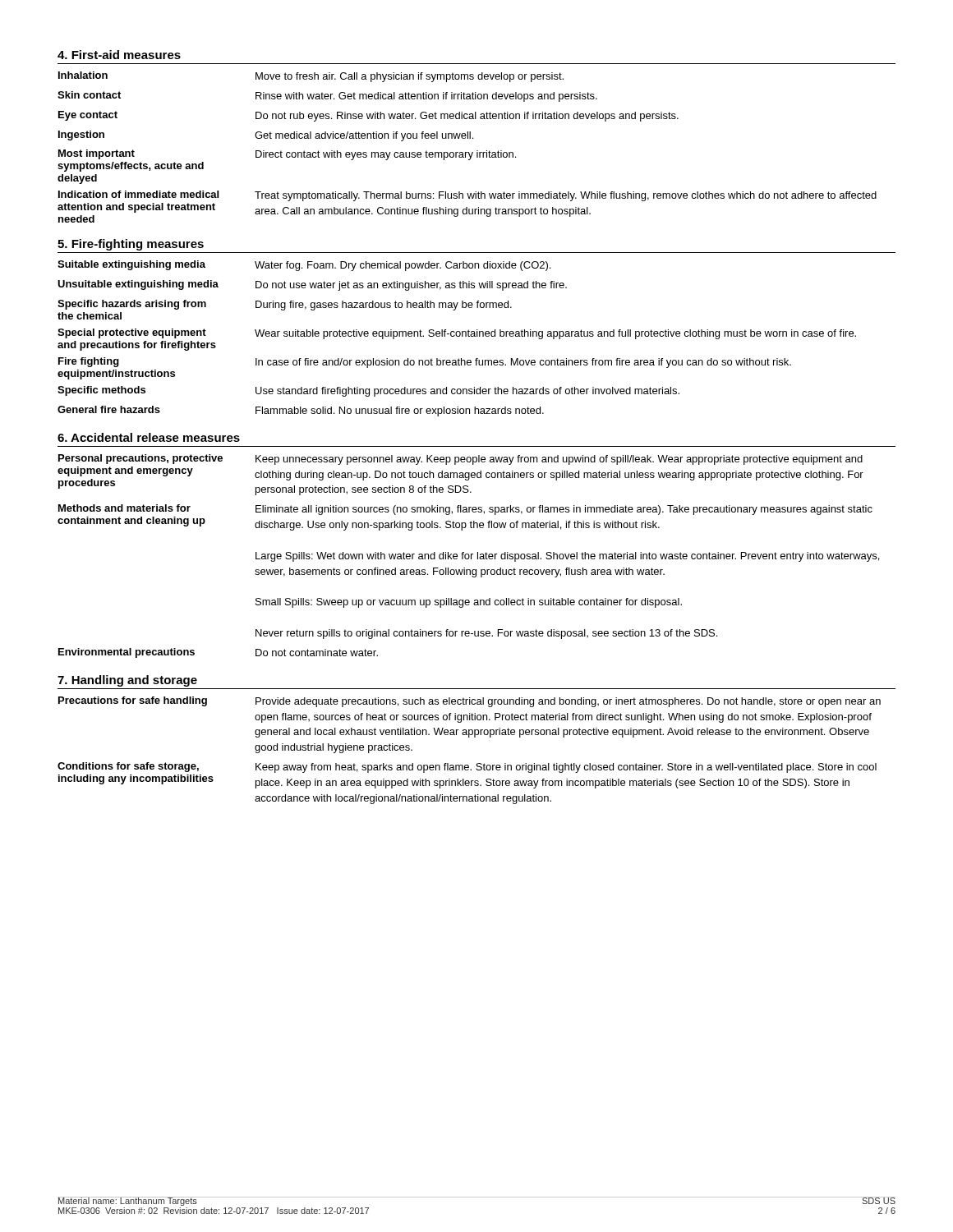Find the block starting "Conditions for safe storage,including any incompatibilities Keep away"
This screenshot has height=1232, width=953.
(476, 783)
